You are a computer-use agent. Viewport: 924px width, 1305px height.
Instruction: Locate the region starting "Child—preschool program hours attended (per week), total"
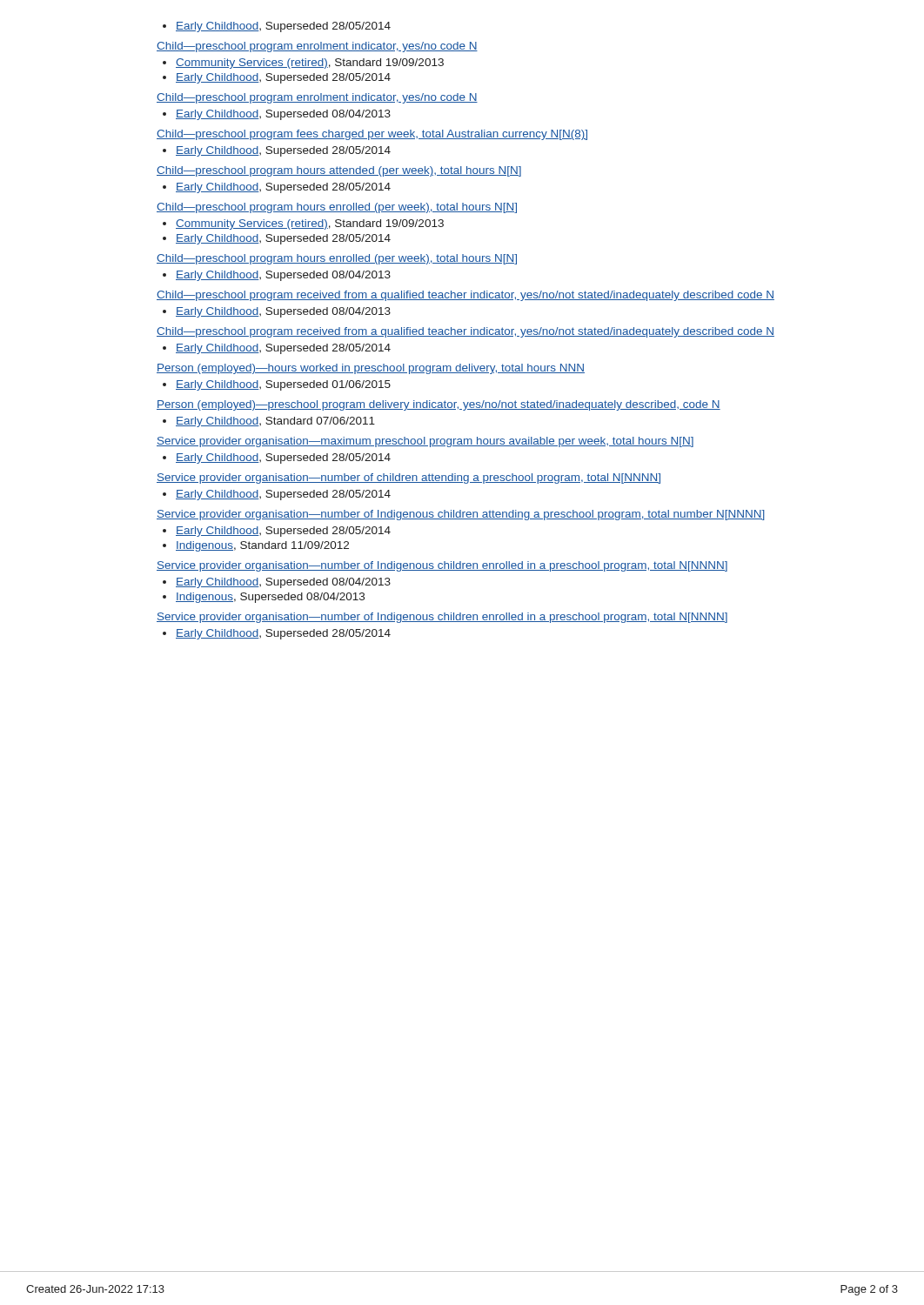tap(339, 170)
